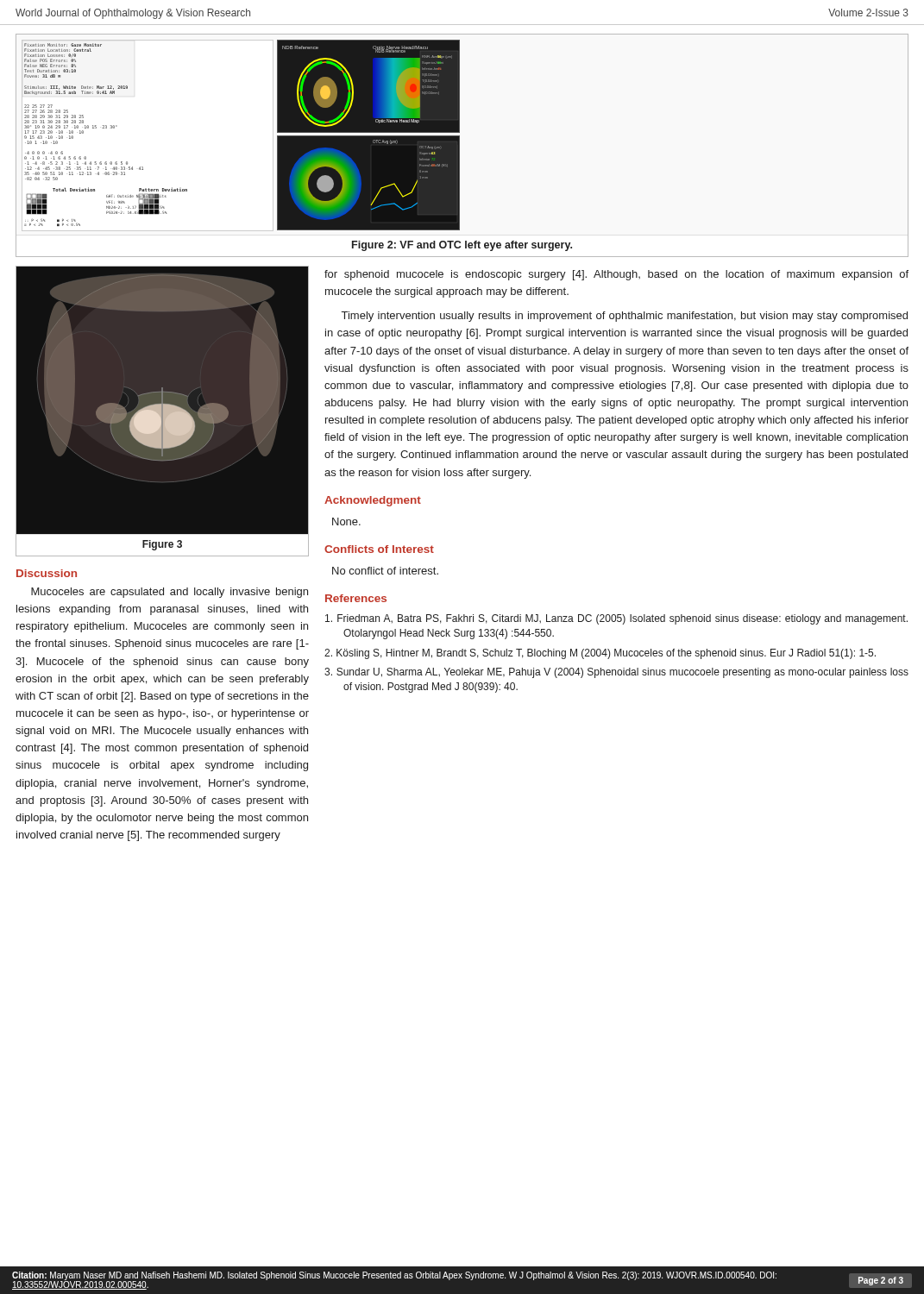
Task: Point to the block starting "No conflict of interest."
Action: point(385,571)
